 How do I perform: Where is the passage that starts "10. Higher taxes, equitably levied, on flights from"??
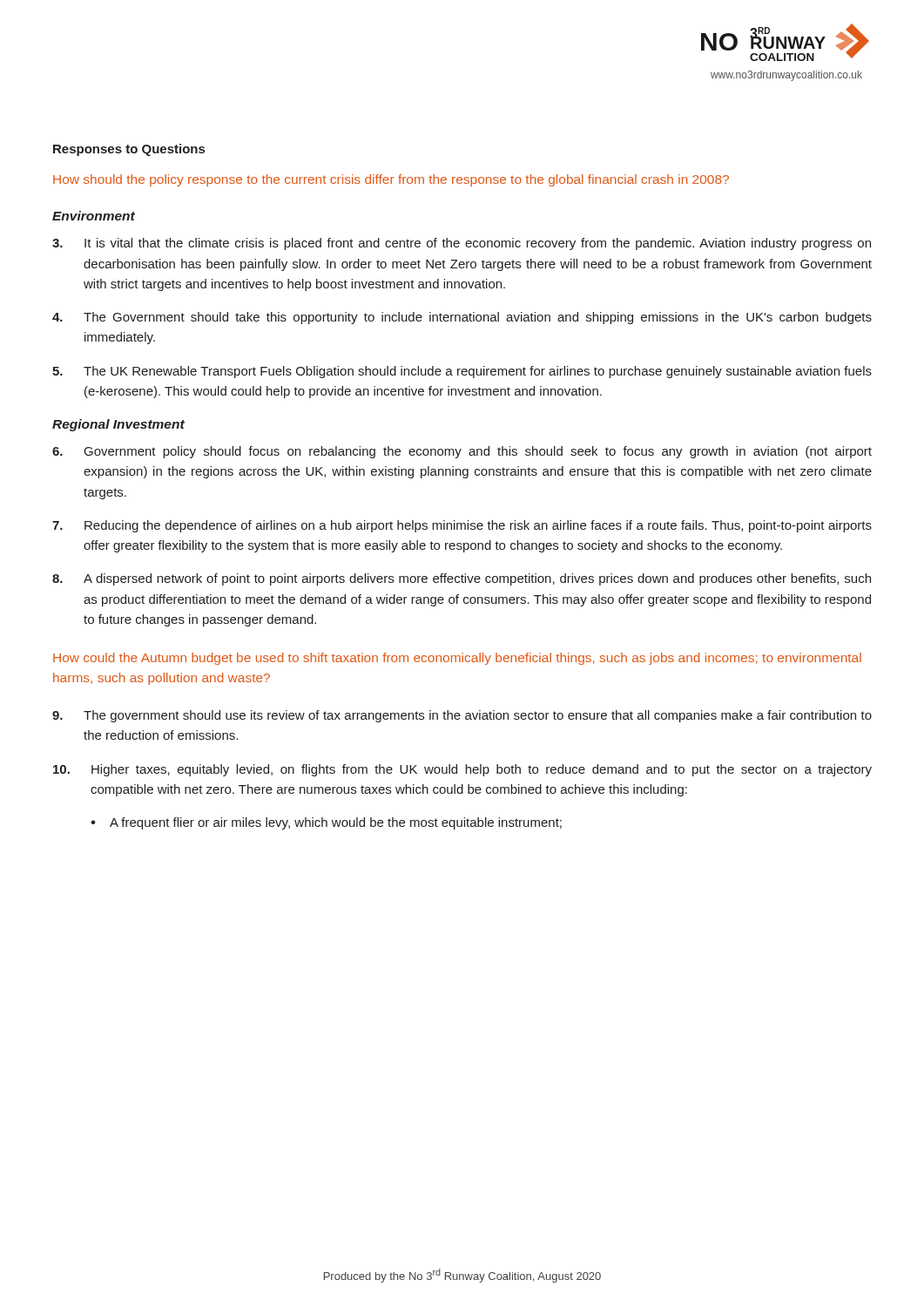click(x=462, y=779)
